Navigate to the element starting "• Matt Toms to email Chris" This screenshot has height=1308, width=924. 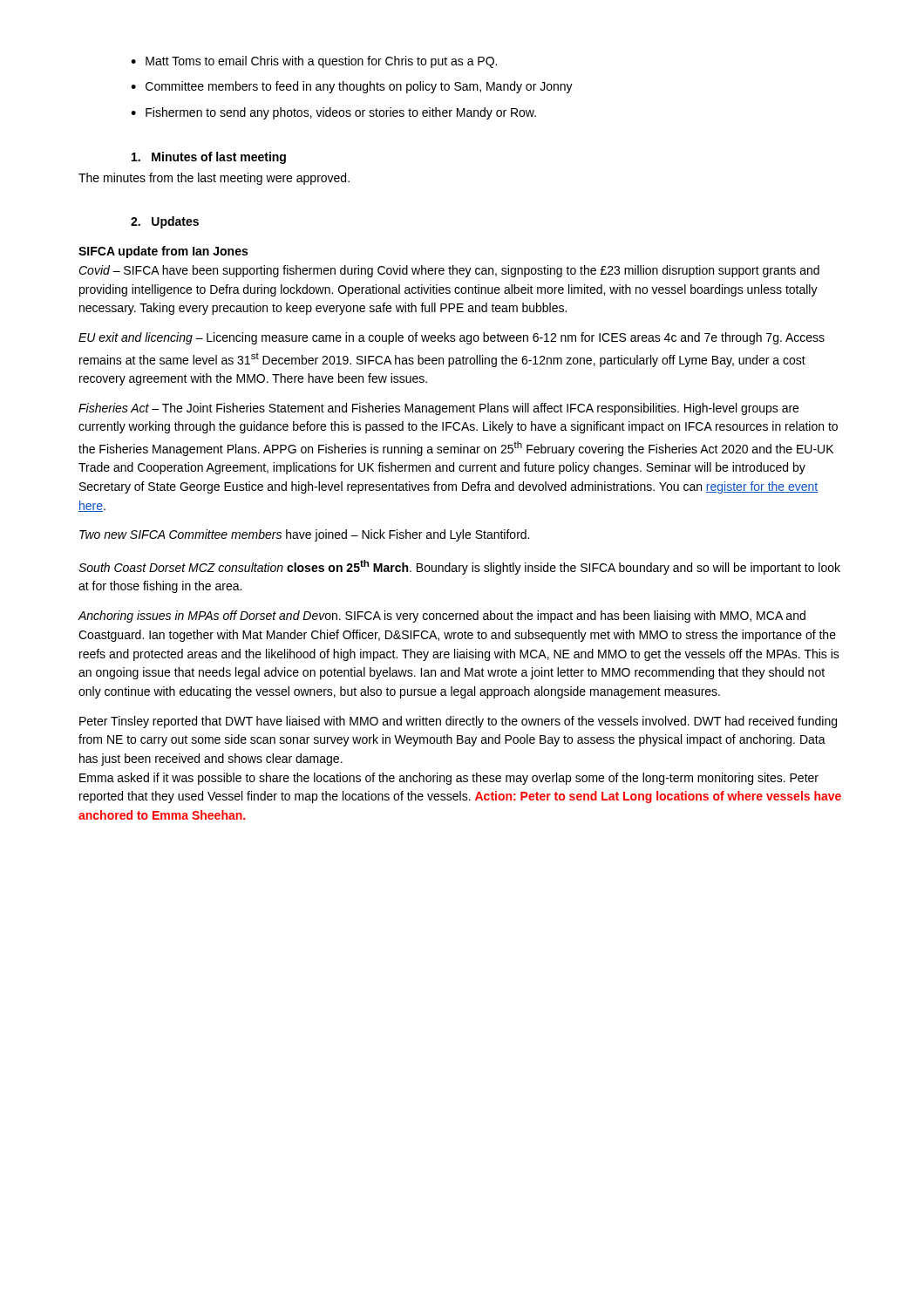coord(314,63)
